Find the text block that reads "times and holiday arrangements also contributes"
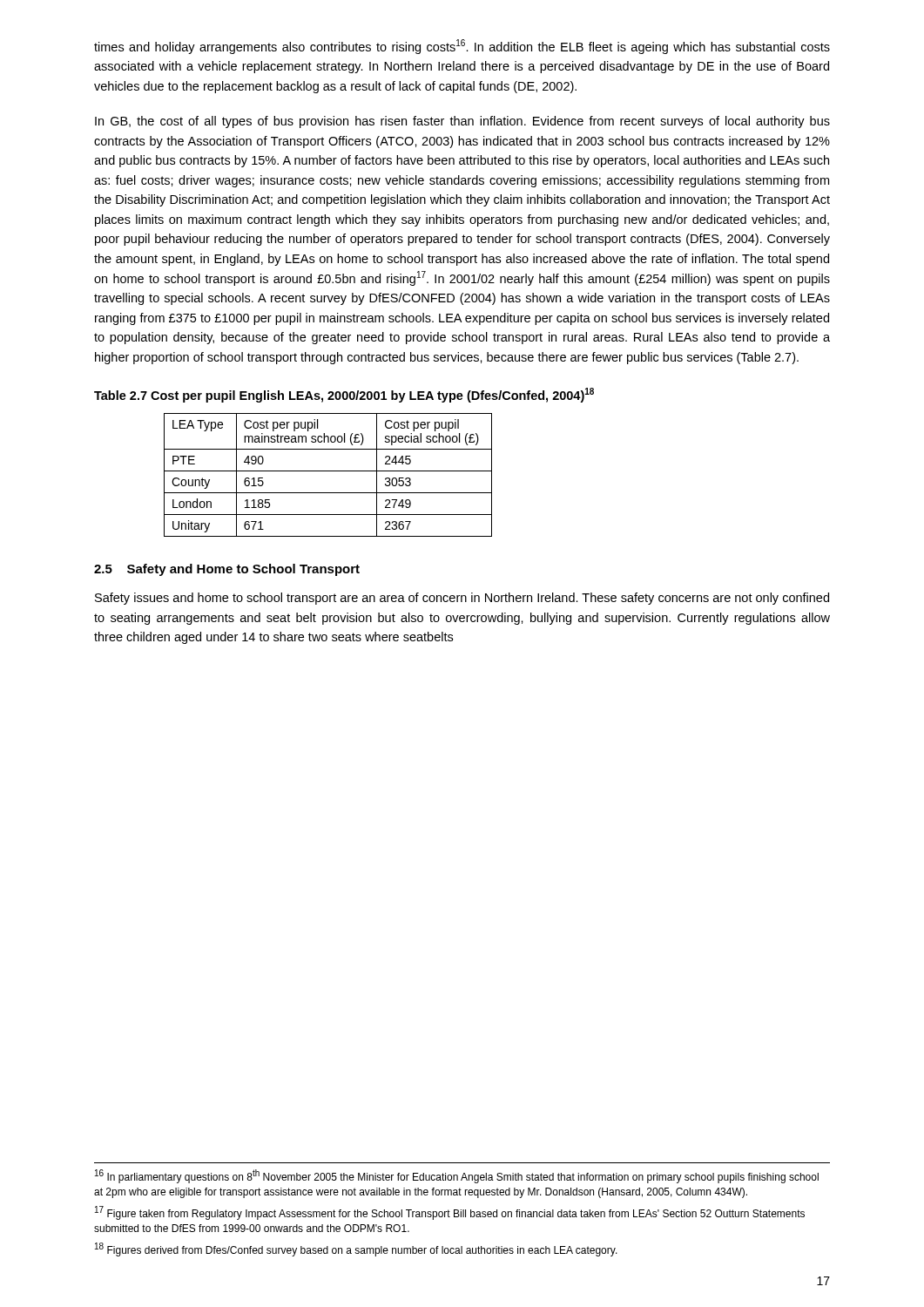This screenshot has height=1307, width=924. [x=462, y=66]
